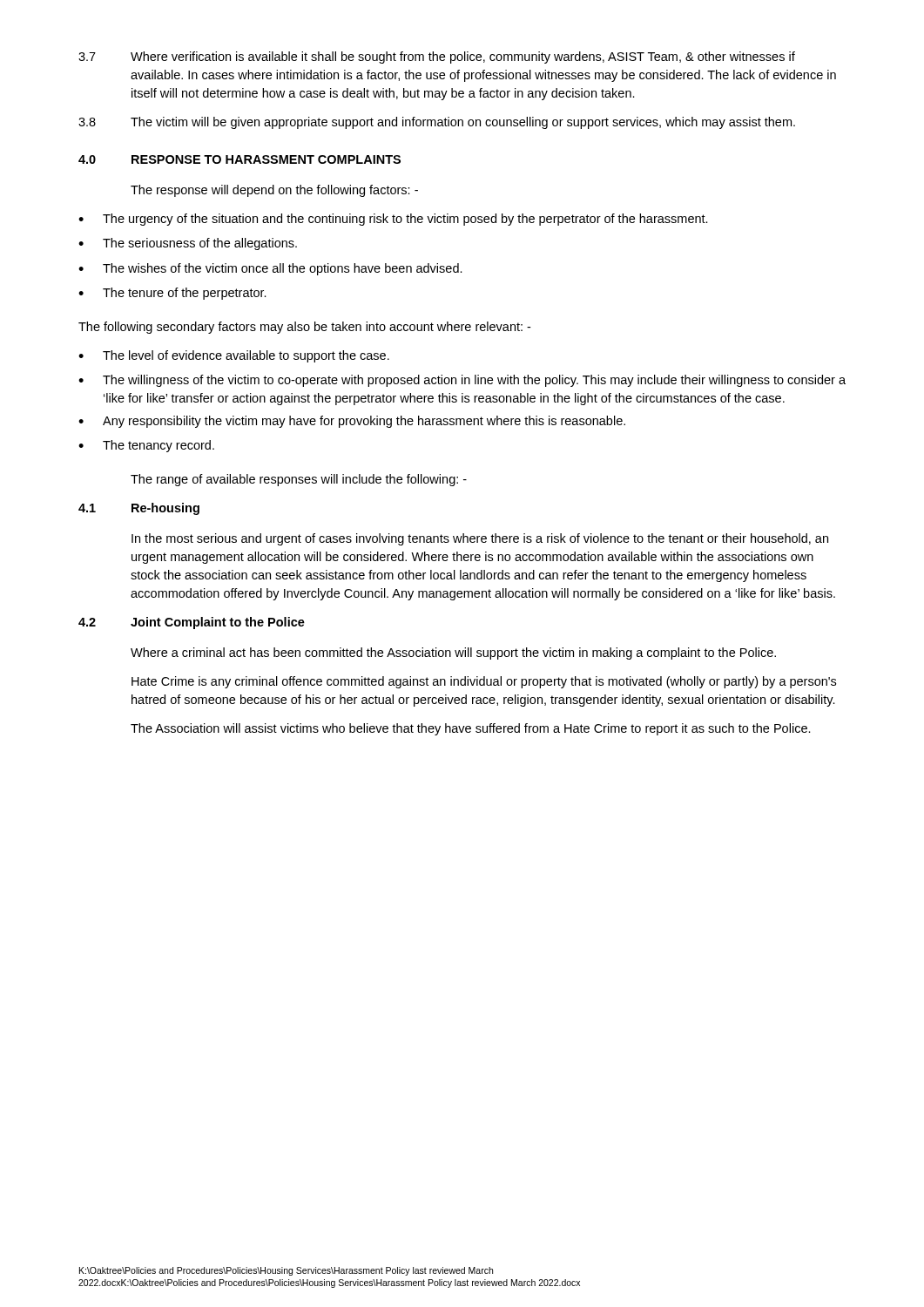Where is the passage that starts "• The willingness of the"?
The image size is (924, 1307).
(462, 390)
